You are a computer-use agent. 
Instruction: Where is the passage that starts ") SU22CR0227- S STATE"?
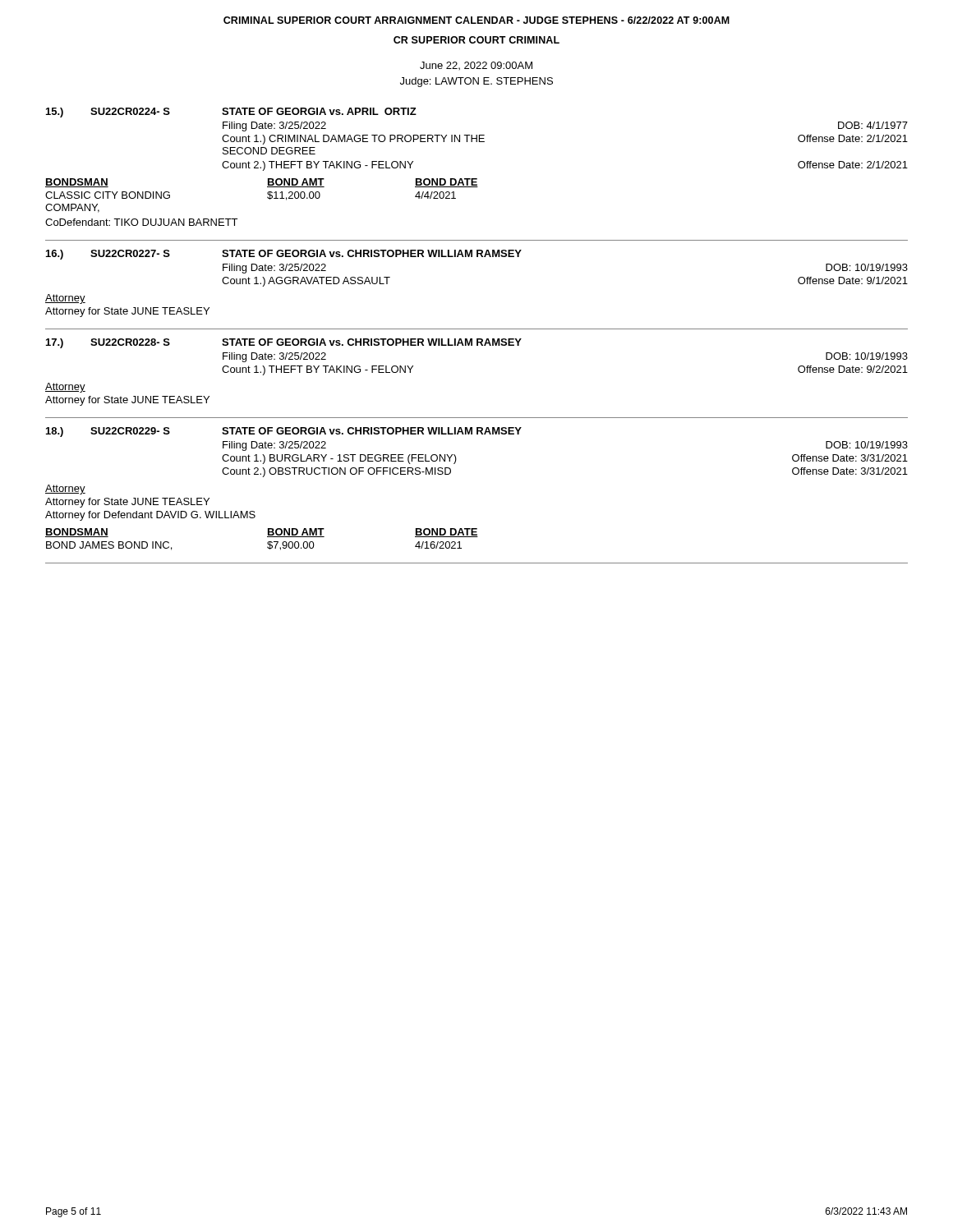coord(284,255)
